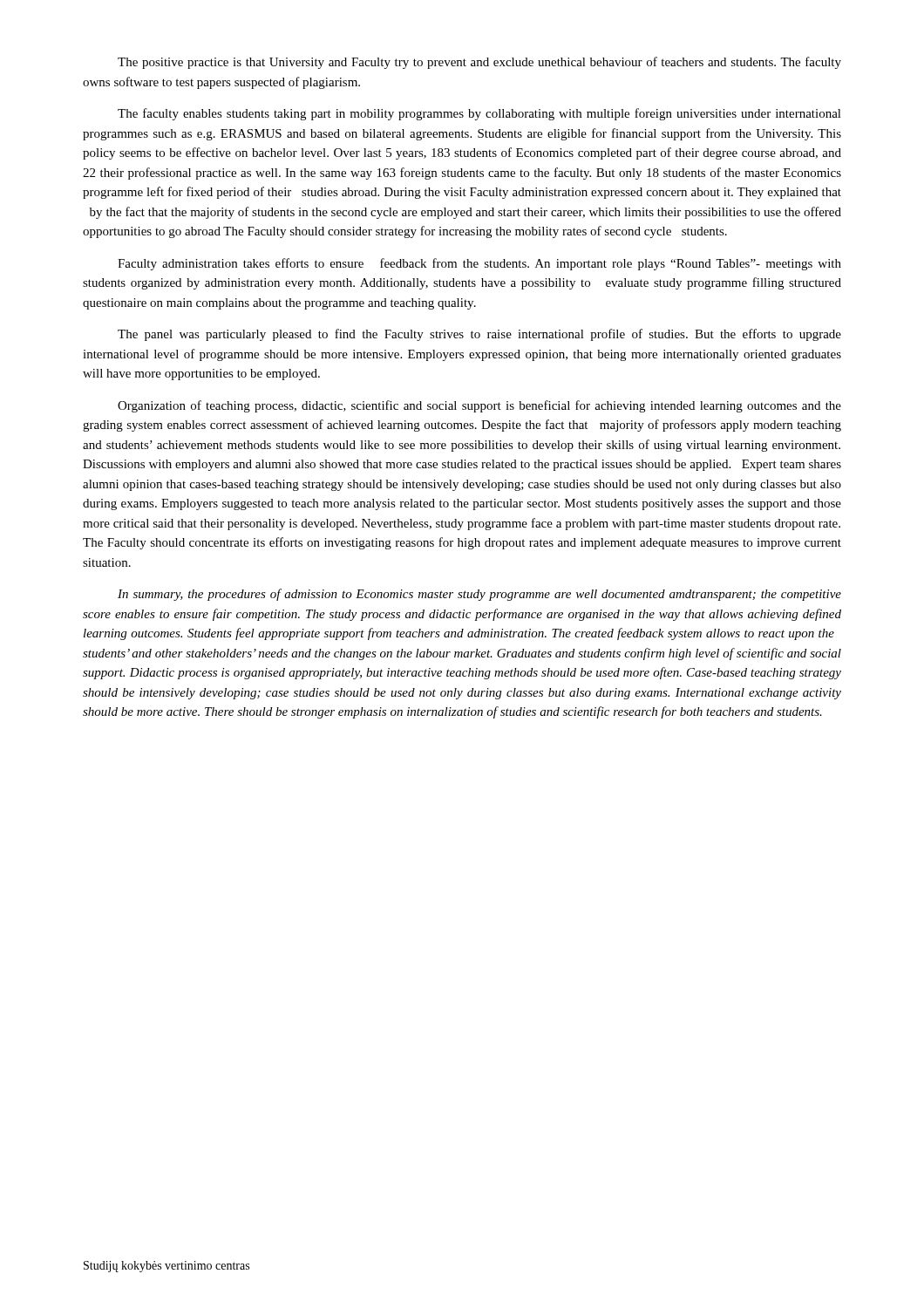Point to the block starting "In summary, the procedures of admission"
The height and width of the screenshot is (1308, 924).
462,653
